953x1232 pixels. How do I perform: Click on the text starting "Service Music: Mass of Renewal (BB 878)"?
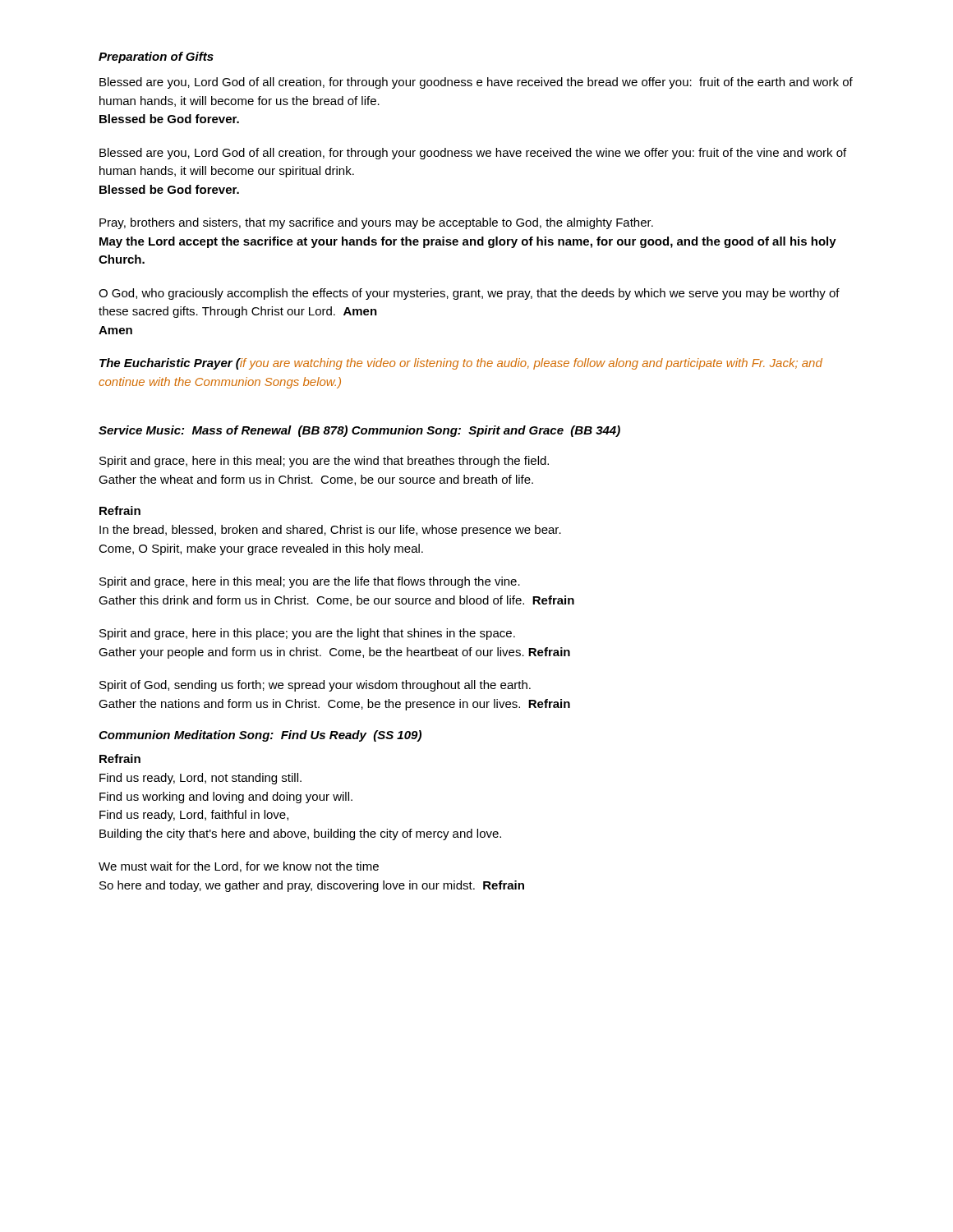223,430
